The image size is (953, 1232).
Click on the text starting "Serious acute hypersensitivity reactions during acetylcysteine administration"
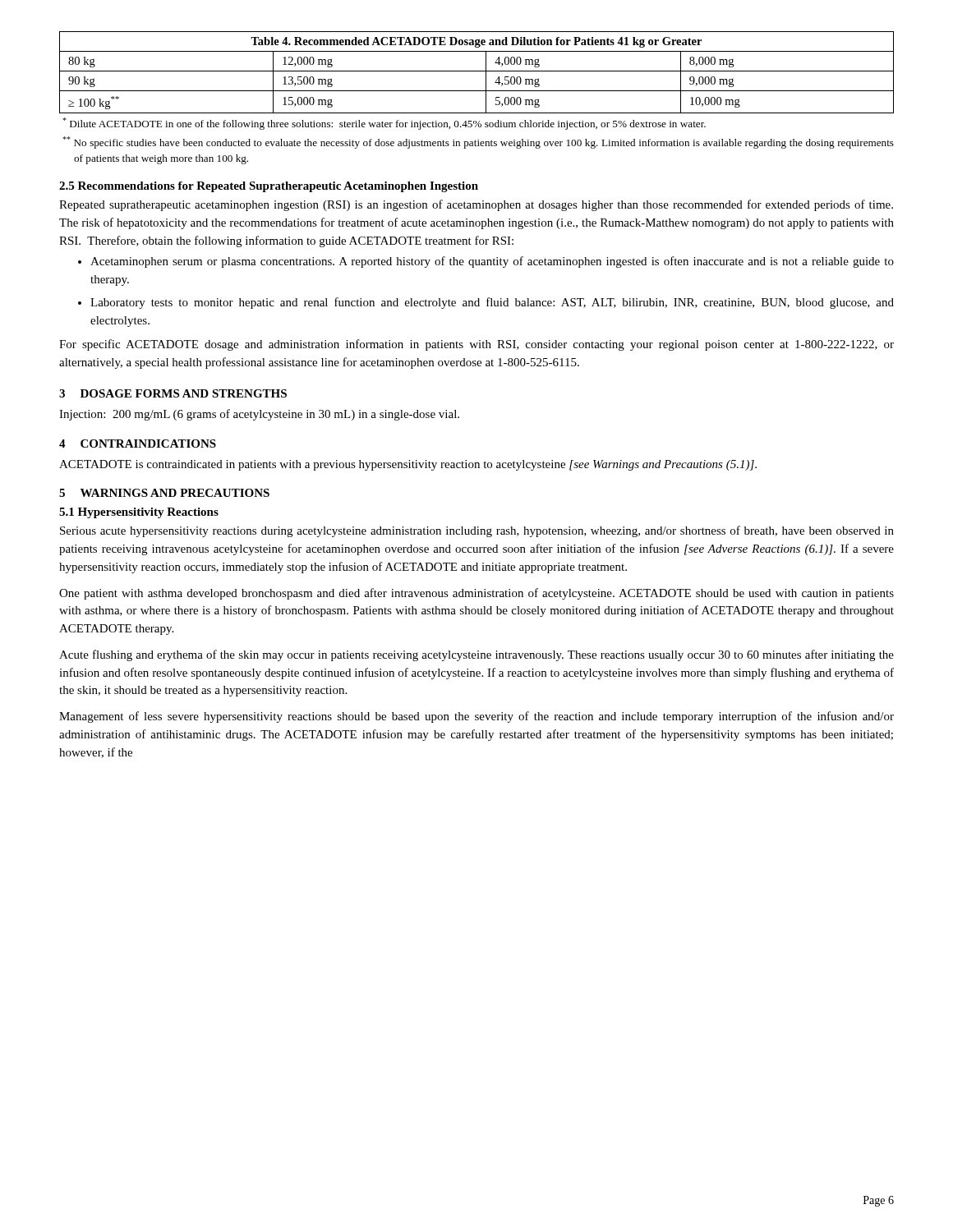476,549
